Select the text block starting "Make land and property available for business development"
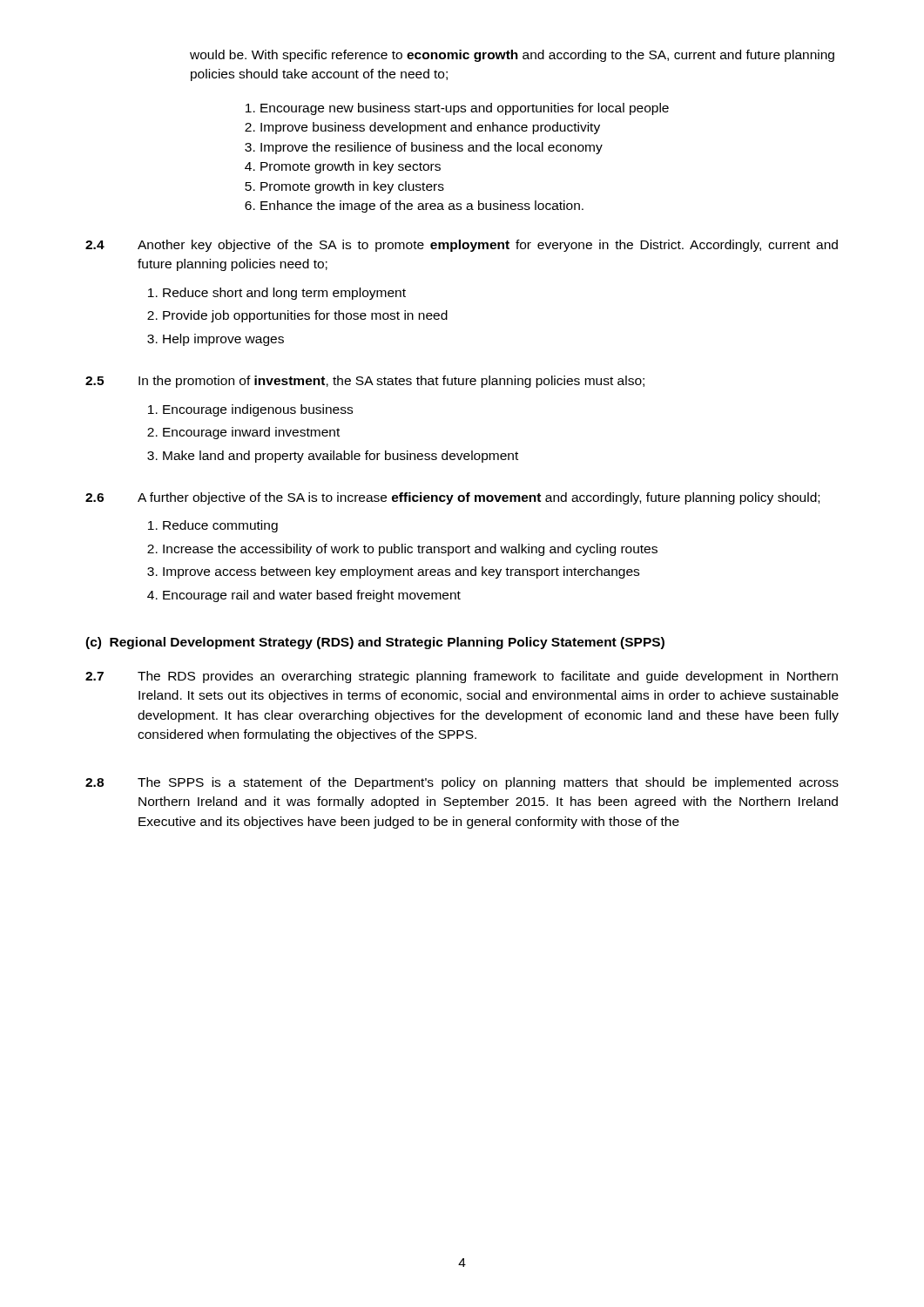This screenshot has width=924, height=1307. click(500, 455)
